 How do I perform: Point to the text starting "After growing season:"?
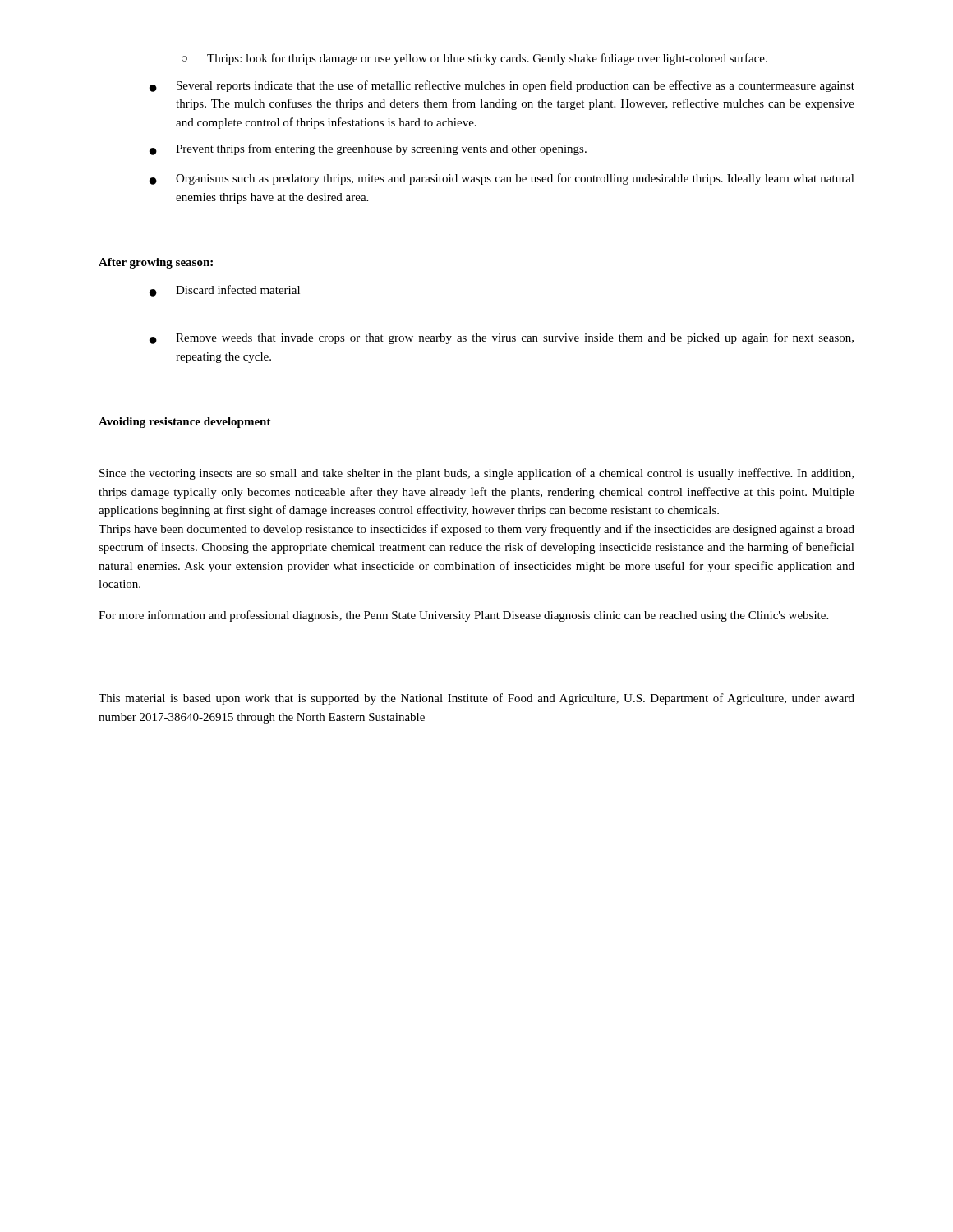(156, 263)
